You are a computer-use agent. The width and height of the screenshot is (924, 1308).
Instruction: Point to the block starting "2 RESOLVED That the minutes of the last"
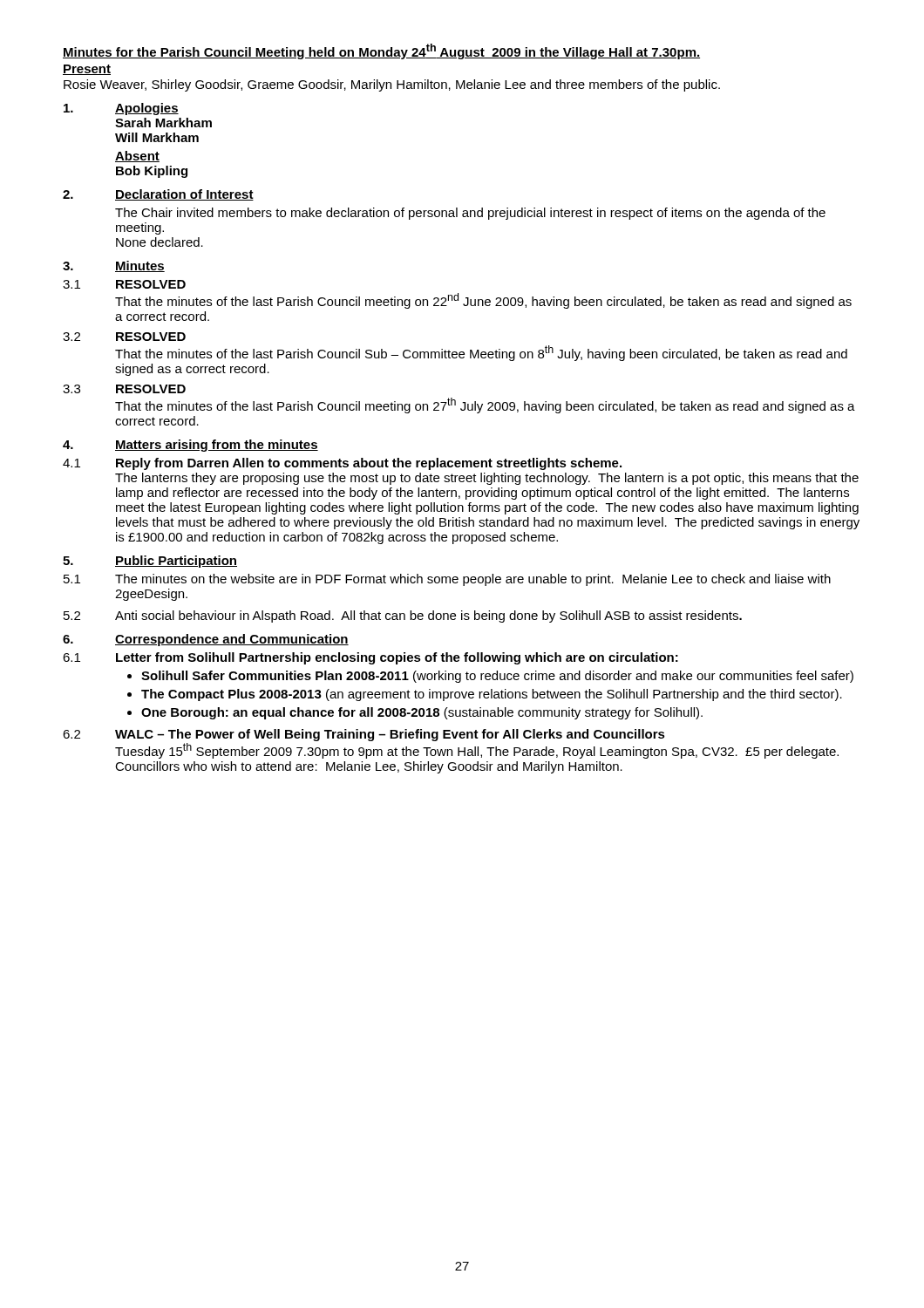tap(462, 352)
